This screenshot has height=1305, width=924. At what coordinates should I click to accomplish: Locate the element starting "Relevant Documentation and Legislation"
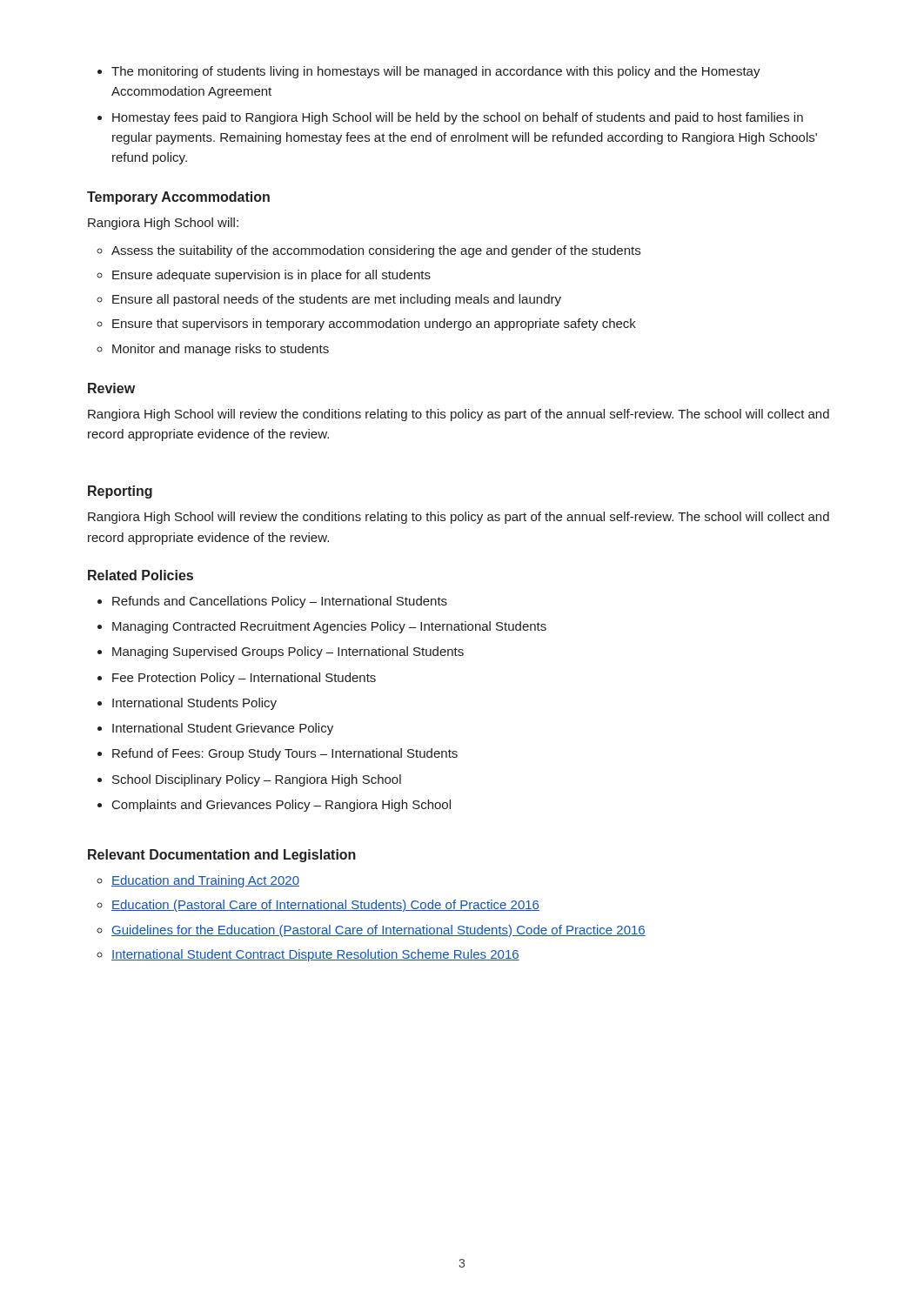click(222, 855)
